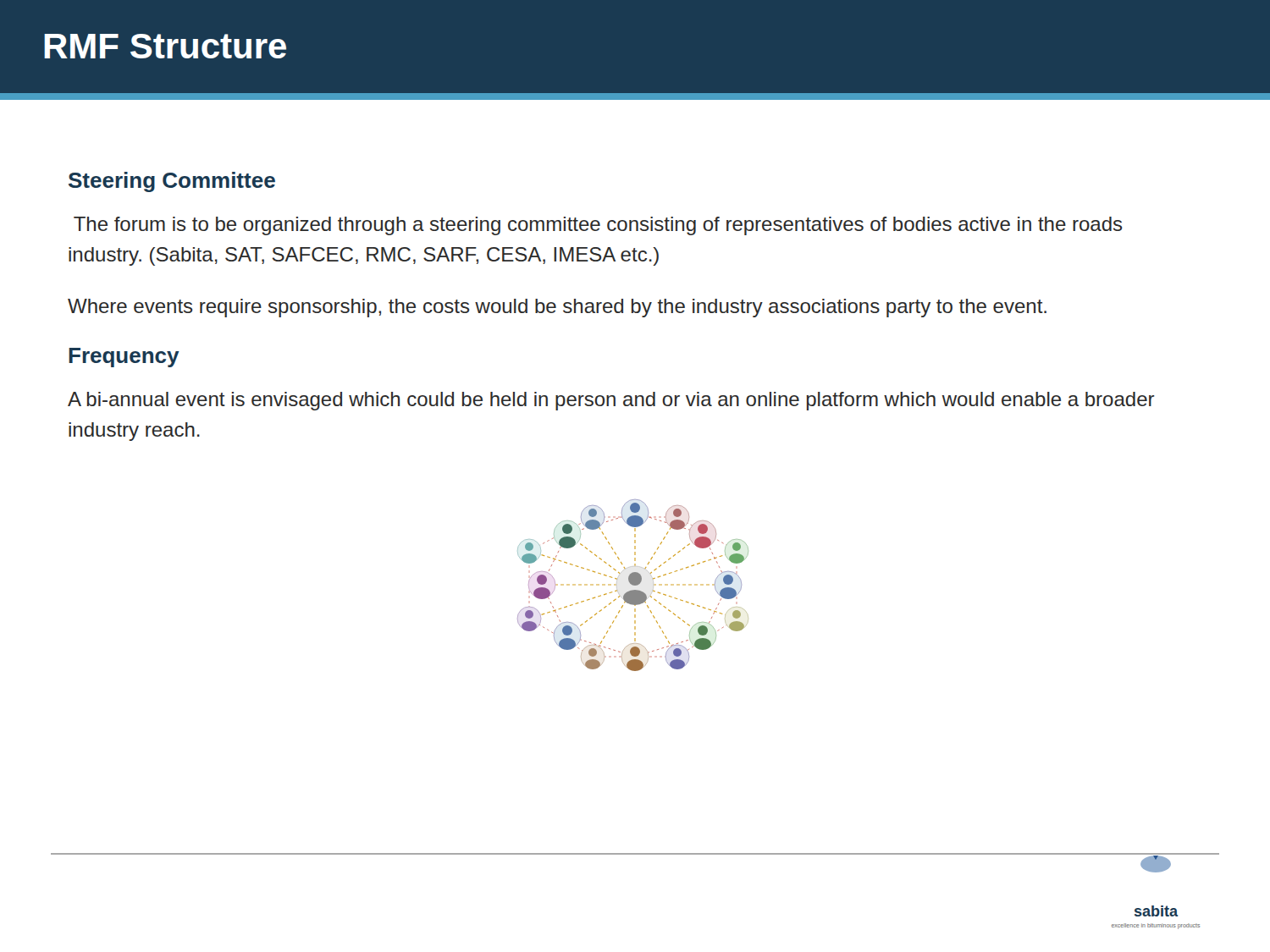Where is the passage that starts "The forum is to be organized through a"?

595,239
